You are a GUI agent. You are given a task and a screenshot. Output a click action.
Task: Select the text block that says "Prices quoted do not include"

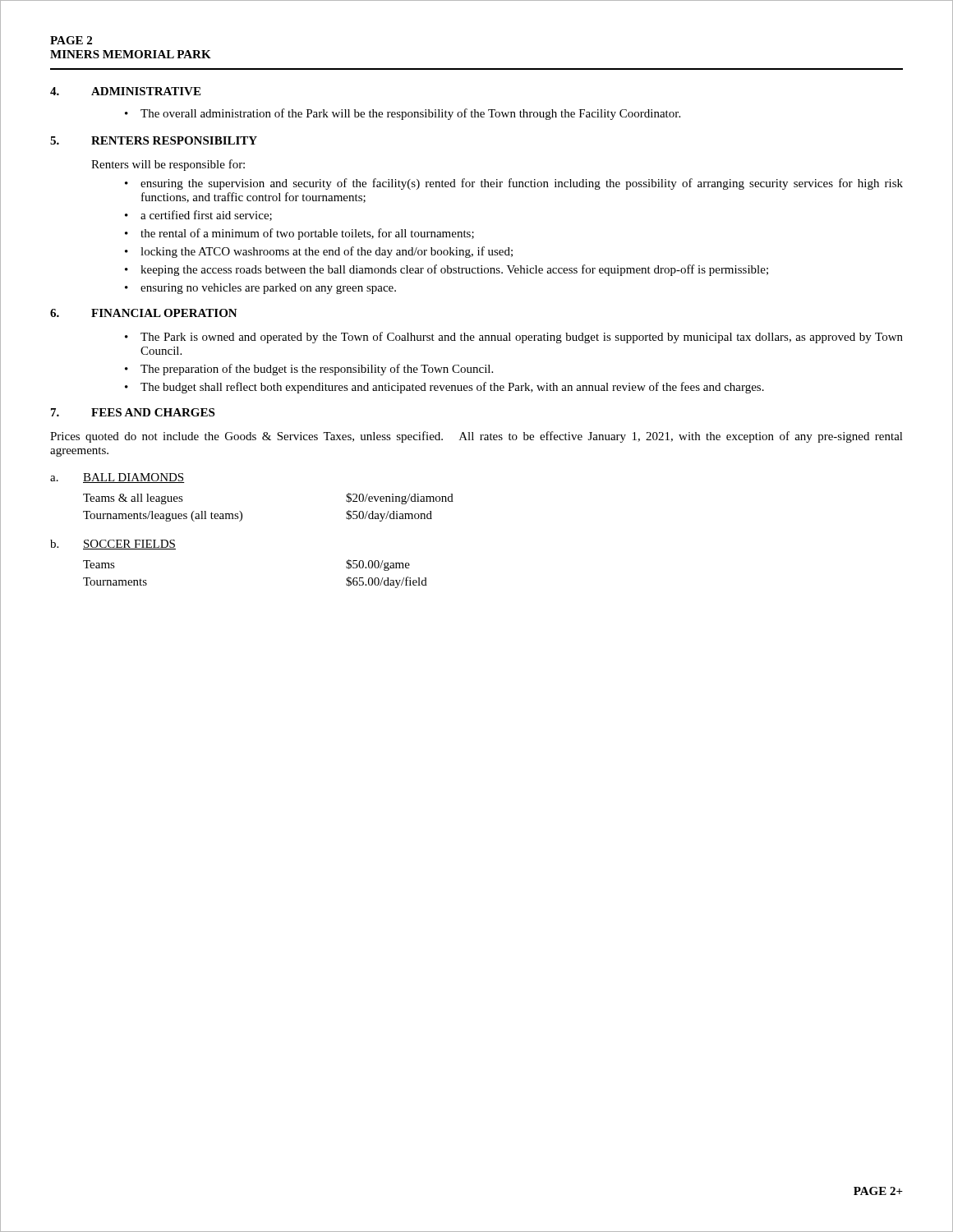click(476, 443)
